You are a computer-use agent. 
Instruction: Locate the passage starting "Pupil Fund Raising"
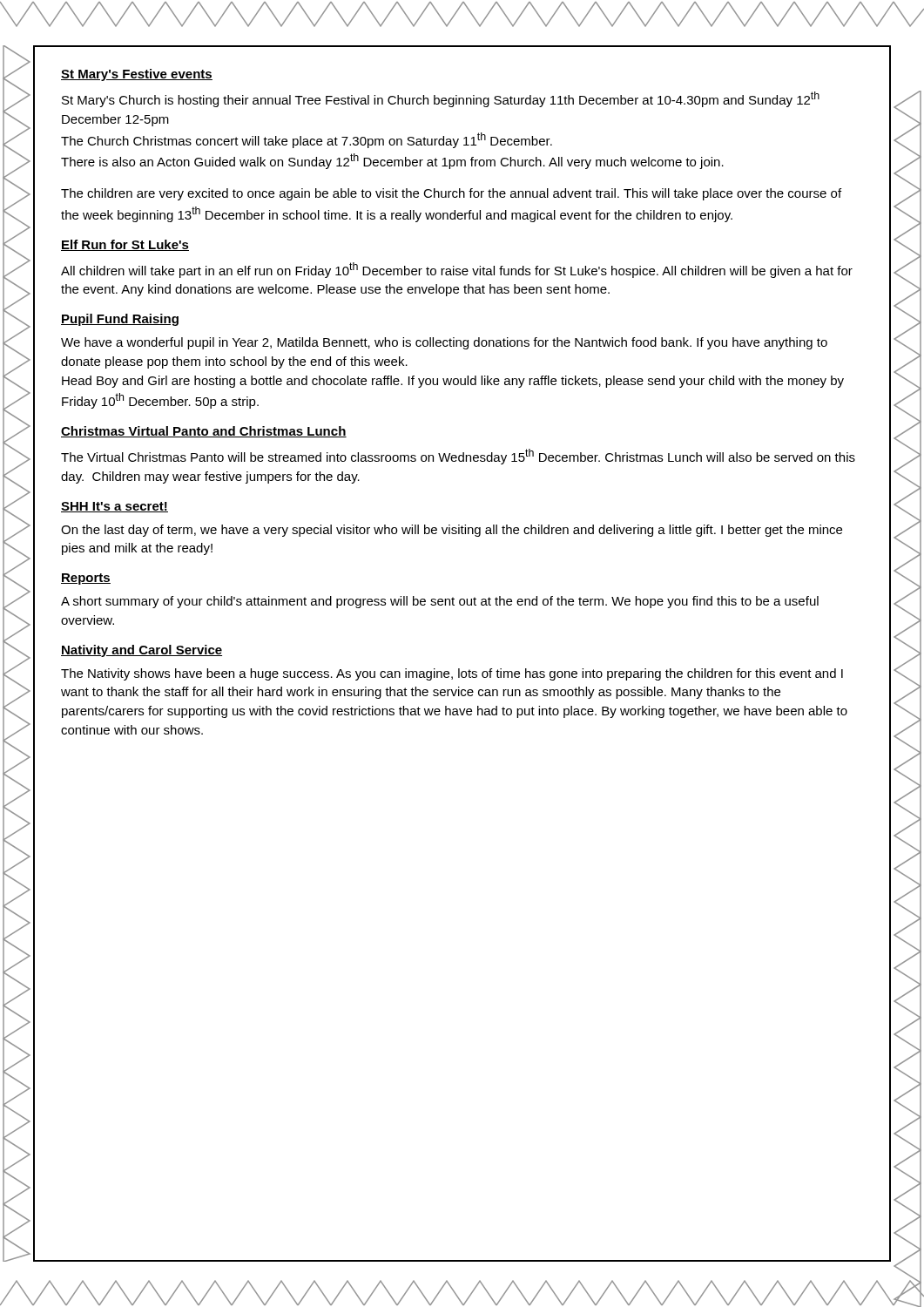click(x=120, y=318)
